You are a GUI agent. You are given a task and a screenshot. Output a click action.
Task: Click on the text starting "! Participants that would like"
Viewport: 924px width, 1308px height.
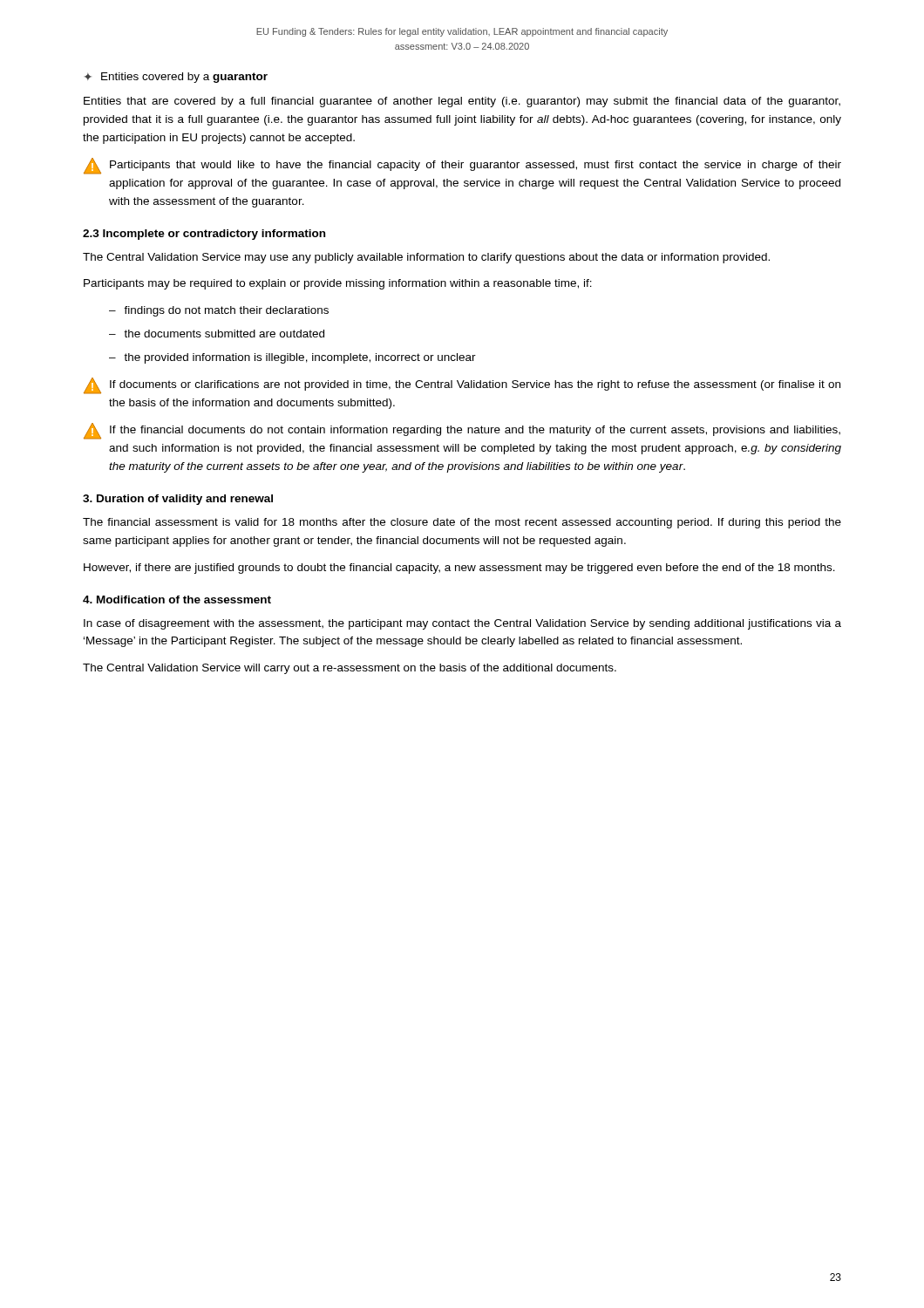point(462,183)
